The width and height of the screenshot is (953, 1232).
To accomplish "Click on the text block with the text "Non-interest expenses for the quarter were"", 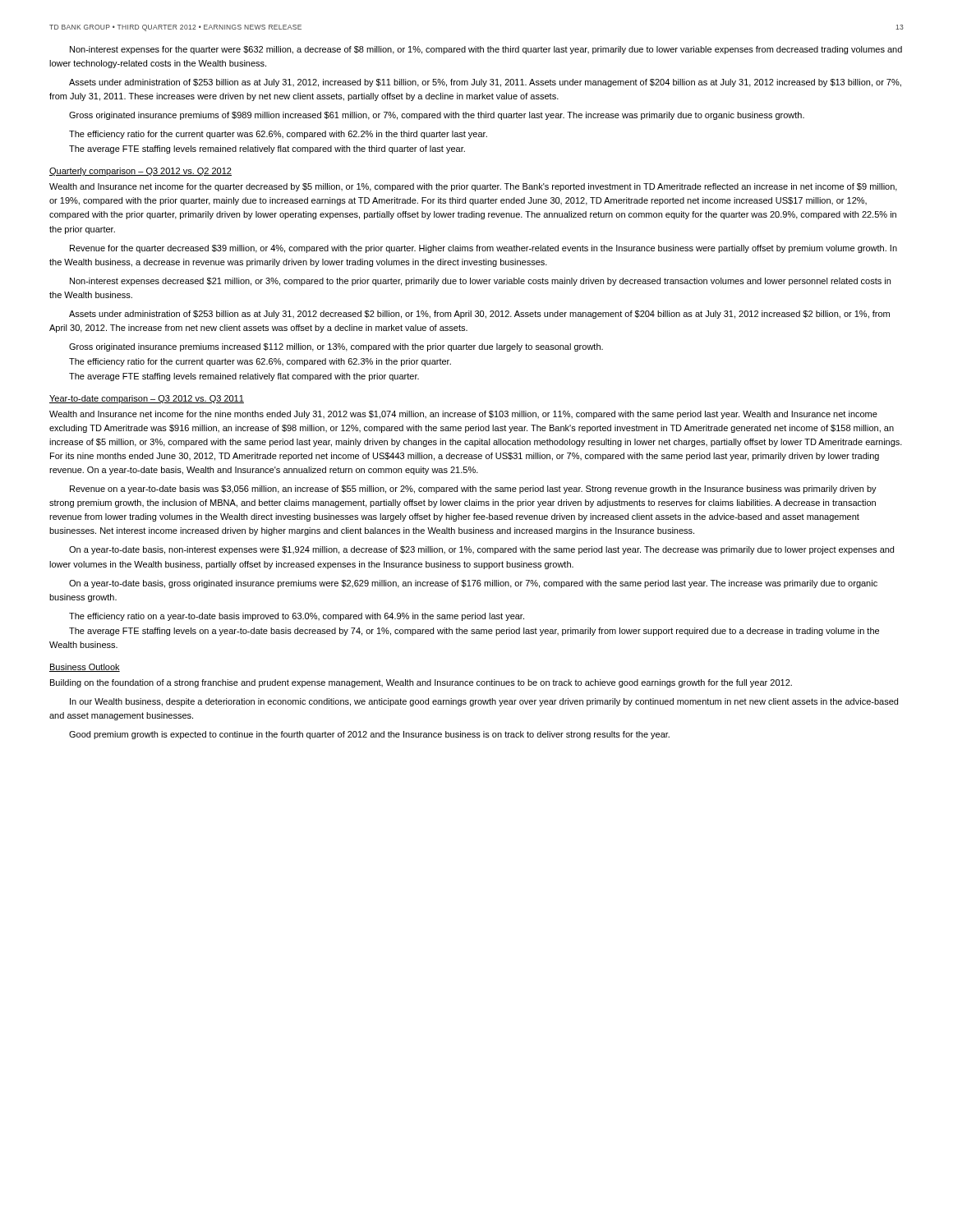I will pos(476,56).
